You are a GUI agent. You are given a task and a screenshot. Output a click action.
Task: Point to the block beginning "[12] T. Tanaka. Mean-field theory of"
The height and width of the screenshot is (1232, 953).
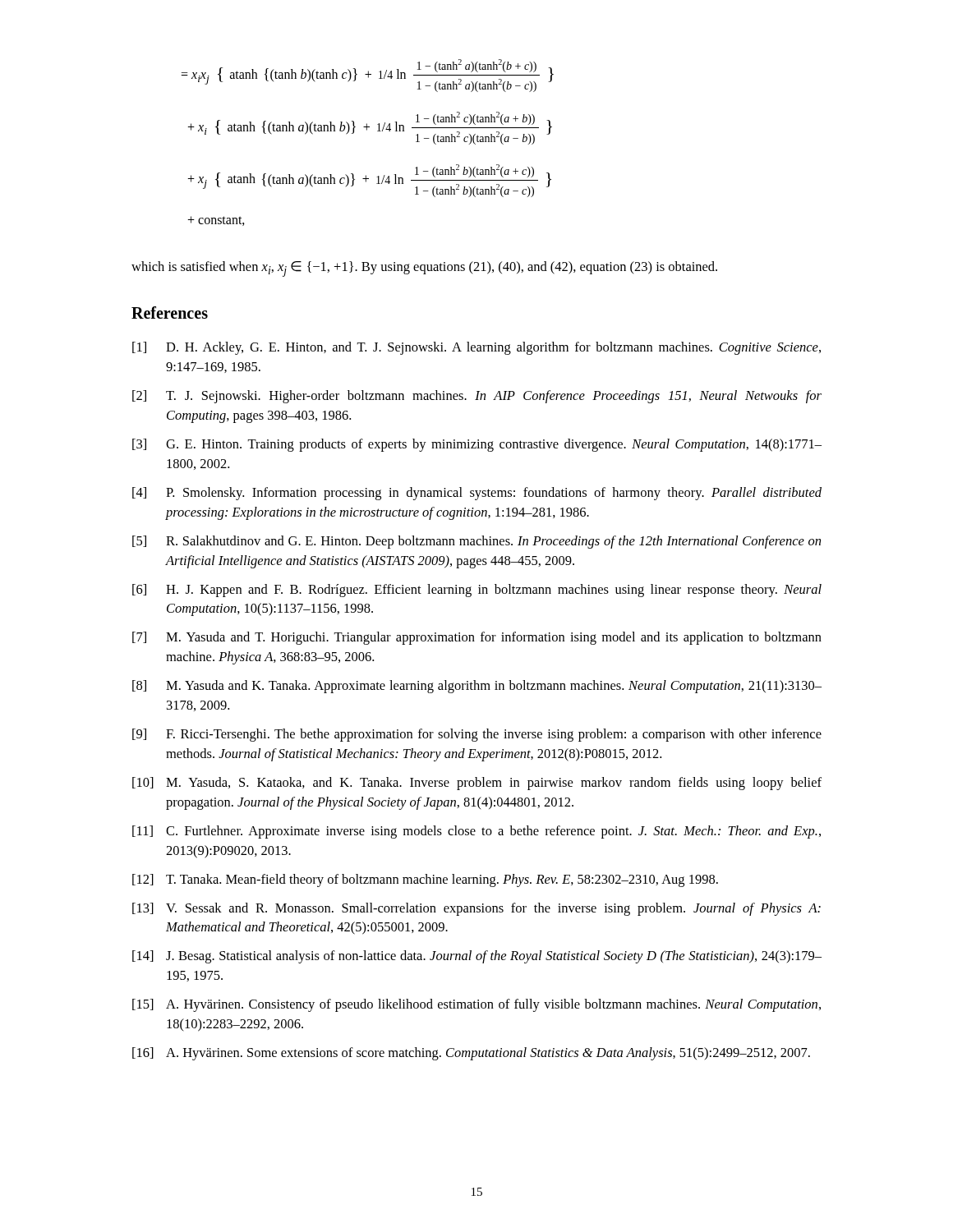(x=476, y=879)
